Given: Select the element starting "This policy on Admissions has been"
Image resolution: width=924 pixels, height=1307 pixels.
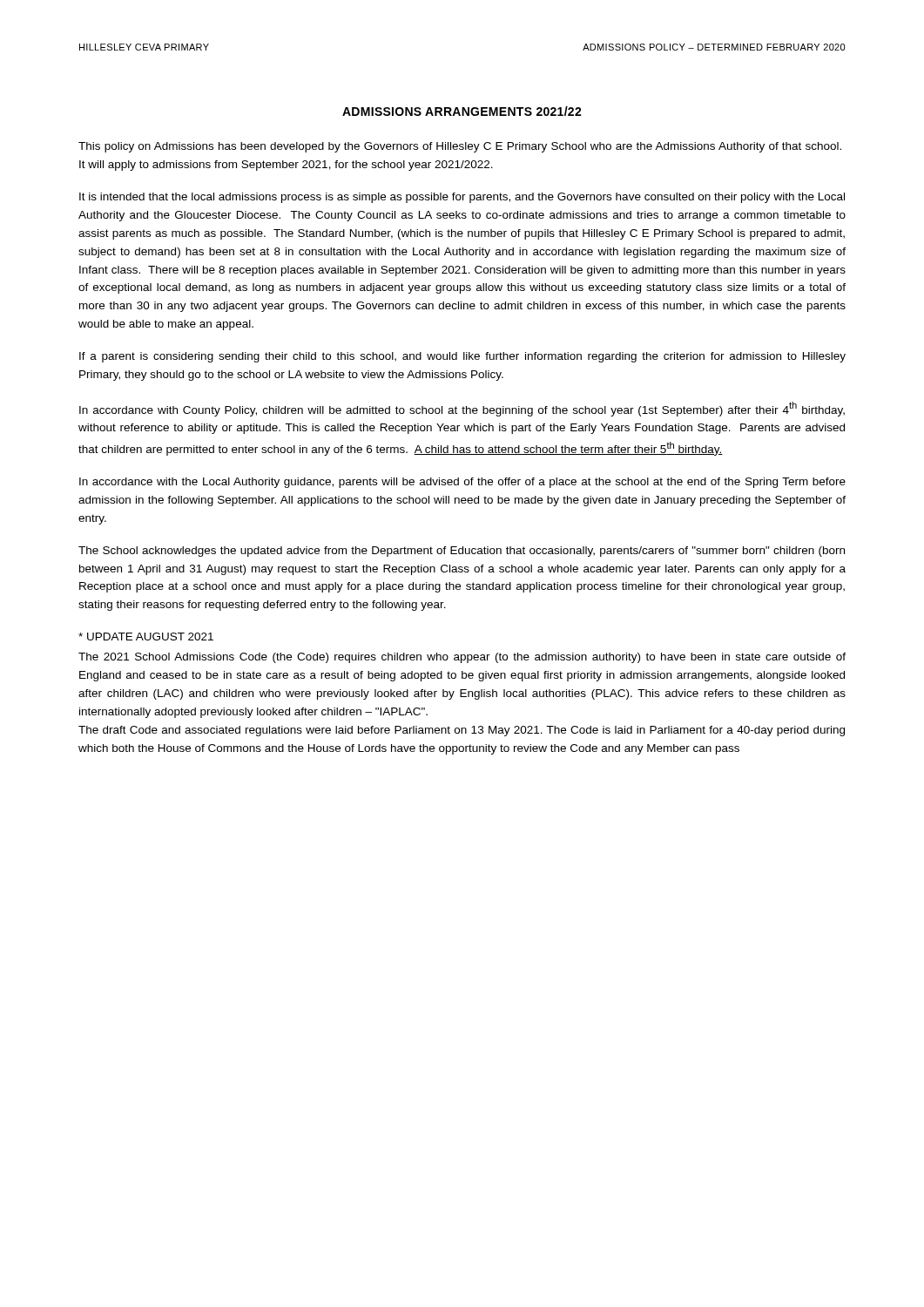Looking at the screenshot, I should click(x=462, y=155).
